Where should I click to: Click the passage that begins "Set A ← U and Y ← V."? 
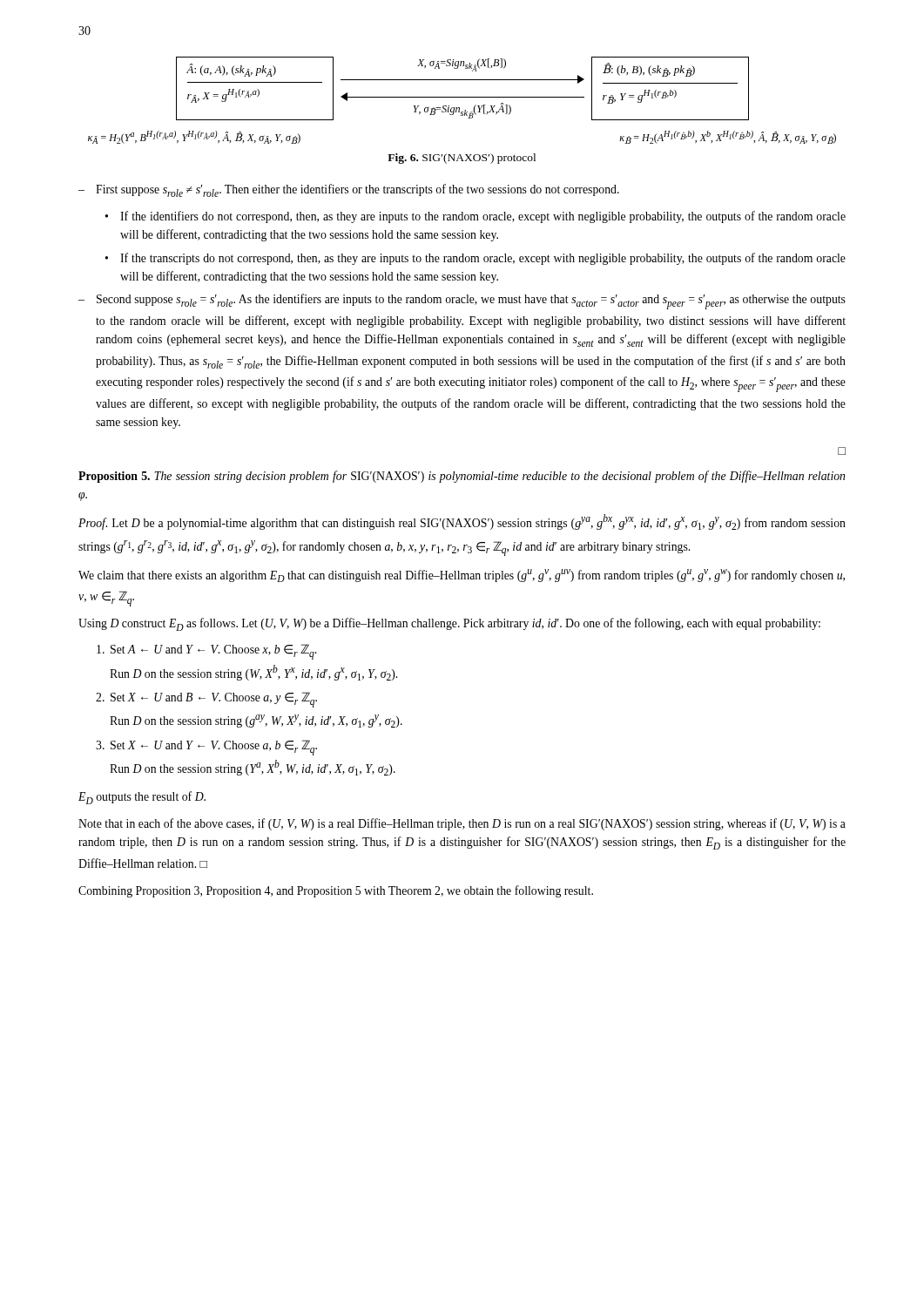206,652
